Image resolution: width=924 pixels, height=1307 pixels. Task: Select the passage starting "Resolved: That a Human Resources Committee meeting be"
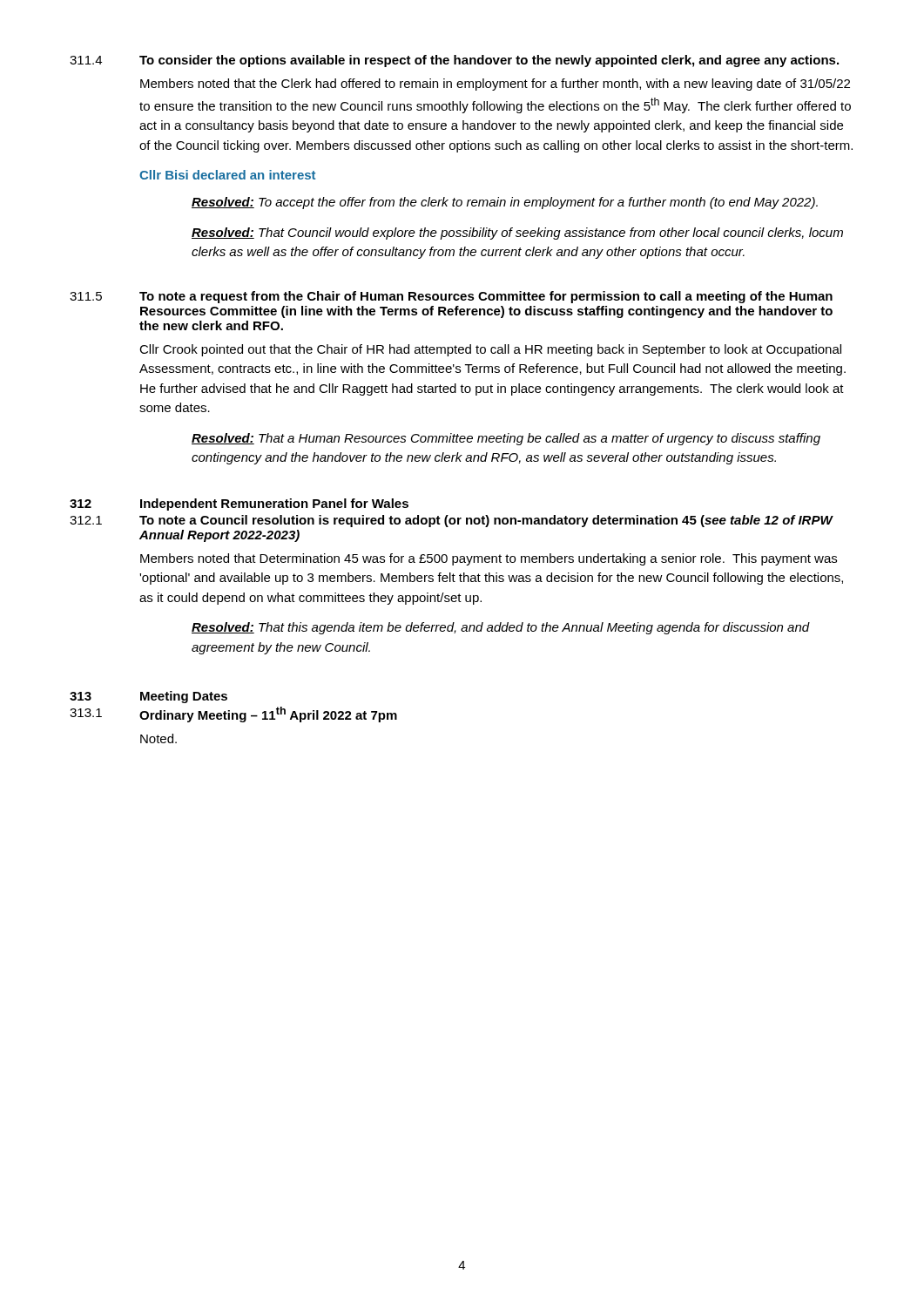tap(506, 447)
